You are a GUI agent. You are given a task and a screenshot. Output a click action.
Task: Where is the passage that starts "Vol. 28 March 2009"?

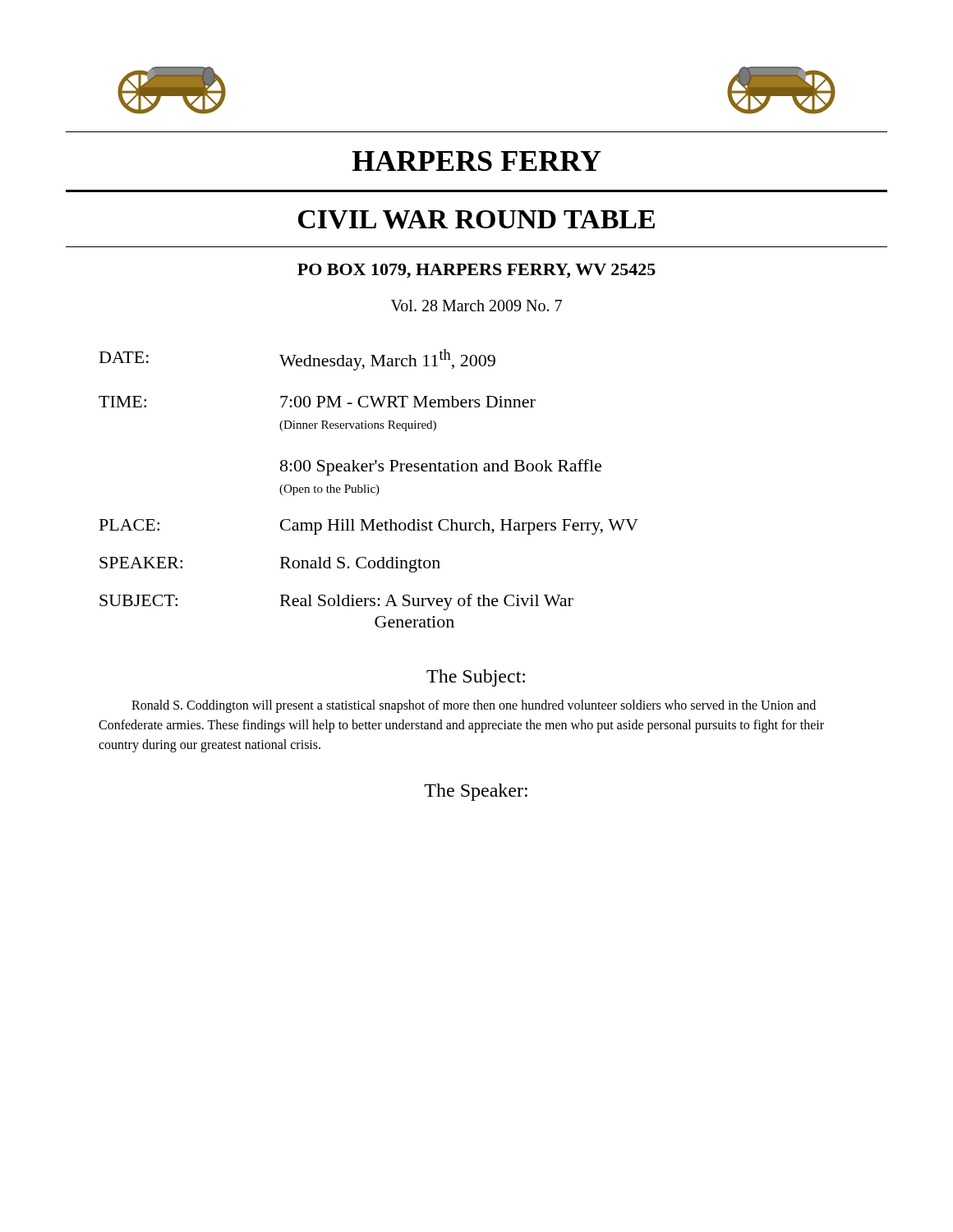[x=476, y=306]
